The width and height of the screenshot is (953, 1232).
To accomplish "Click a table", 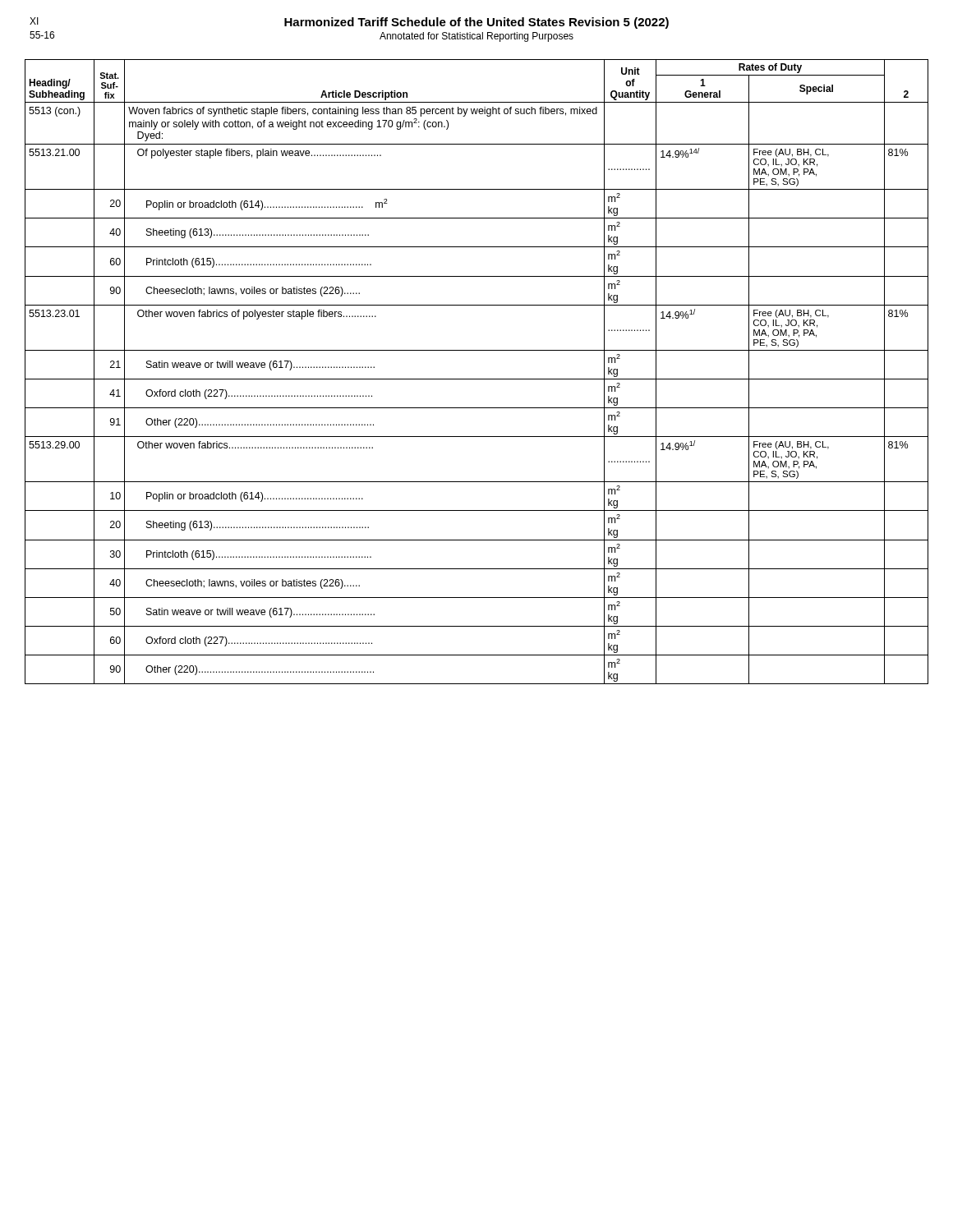I will tap(476, 372).
